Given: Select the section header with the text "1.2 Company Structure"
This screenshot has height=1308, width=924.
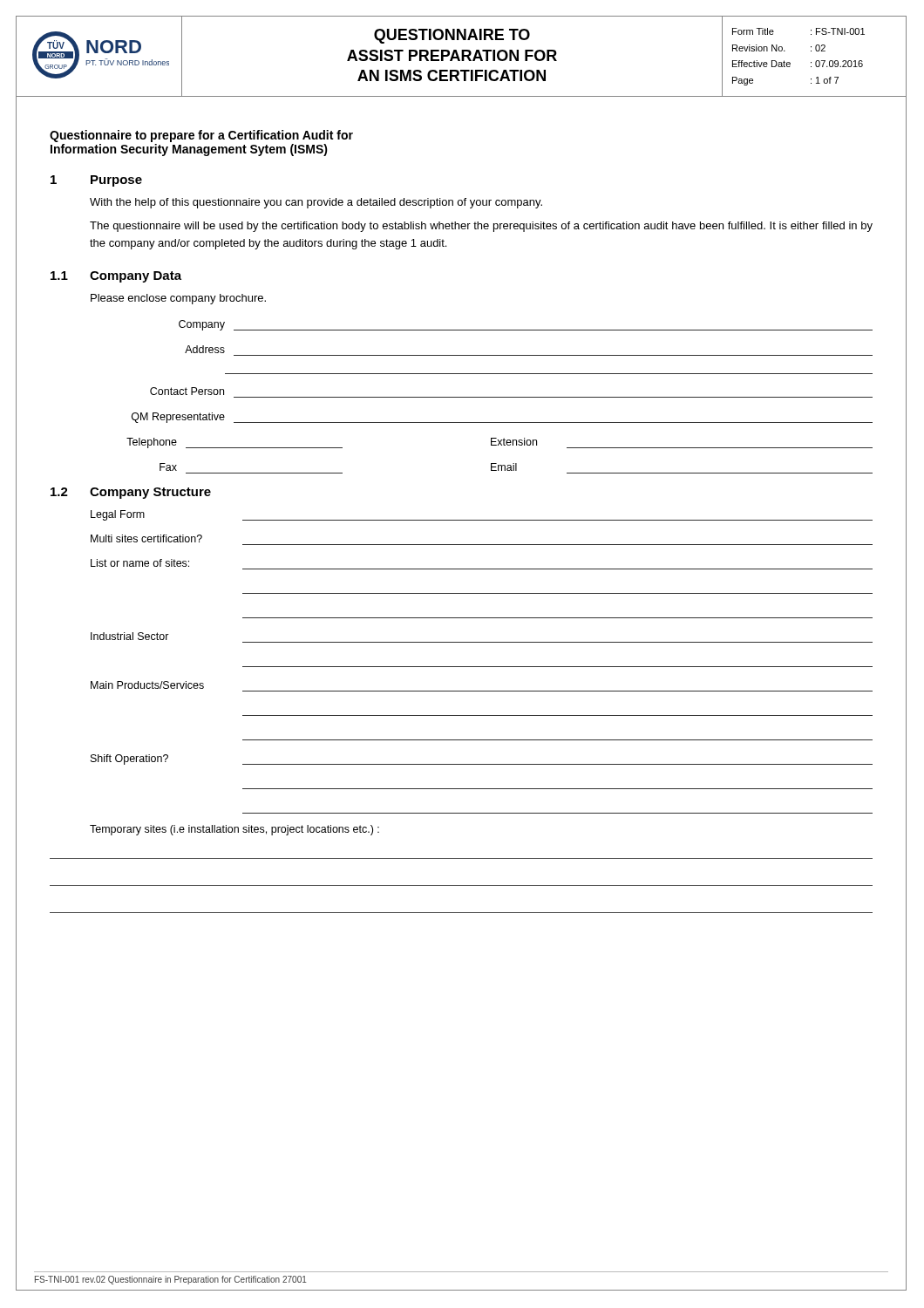Looking at the screenshot, I should click(x=130, y=492).
